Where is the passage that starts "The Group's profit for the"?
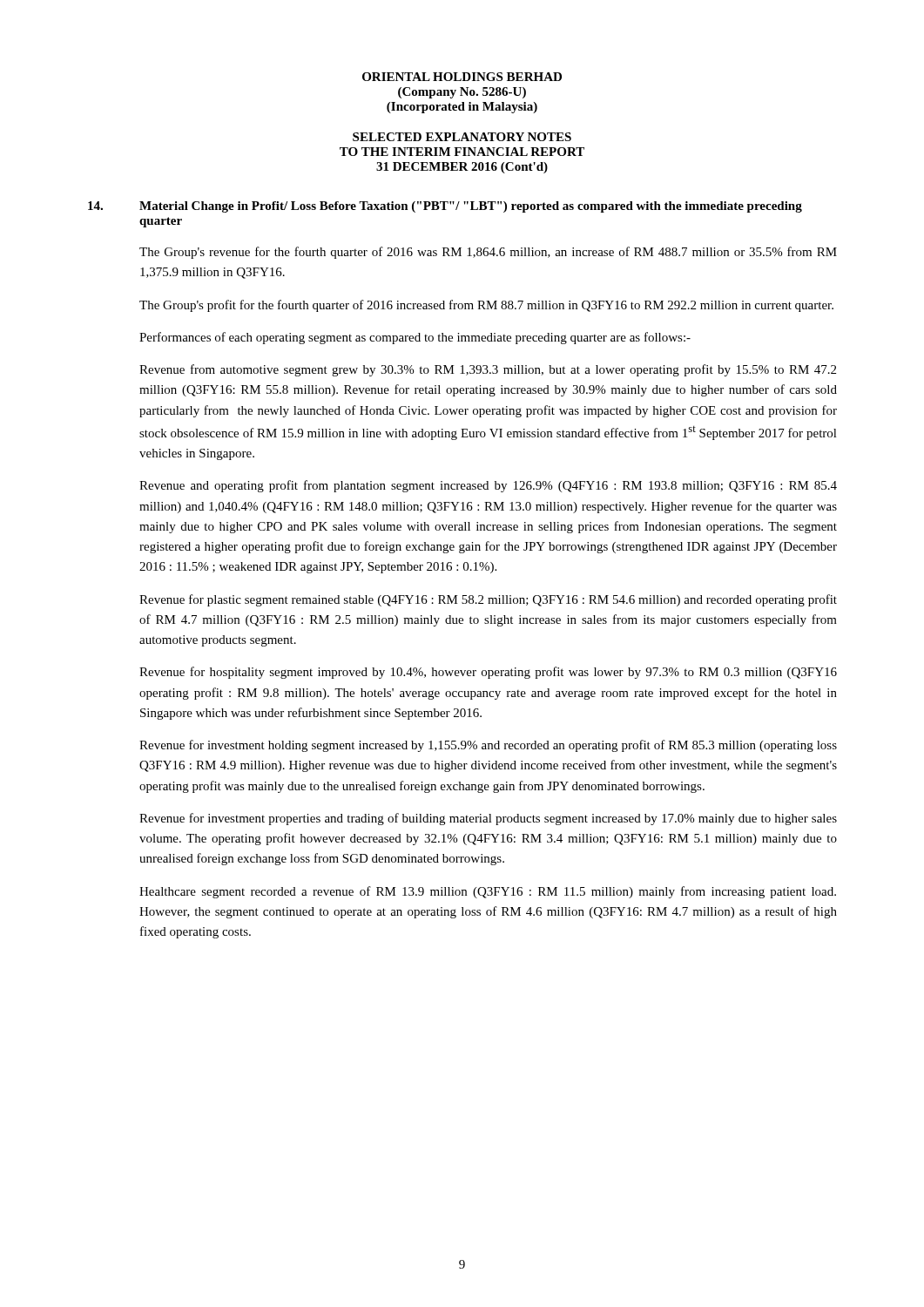The image size is (924, 1307). 487,305
